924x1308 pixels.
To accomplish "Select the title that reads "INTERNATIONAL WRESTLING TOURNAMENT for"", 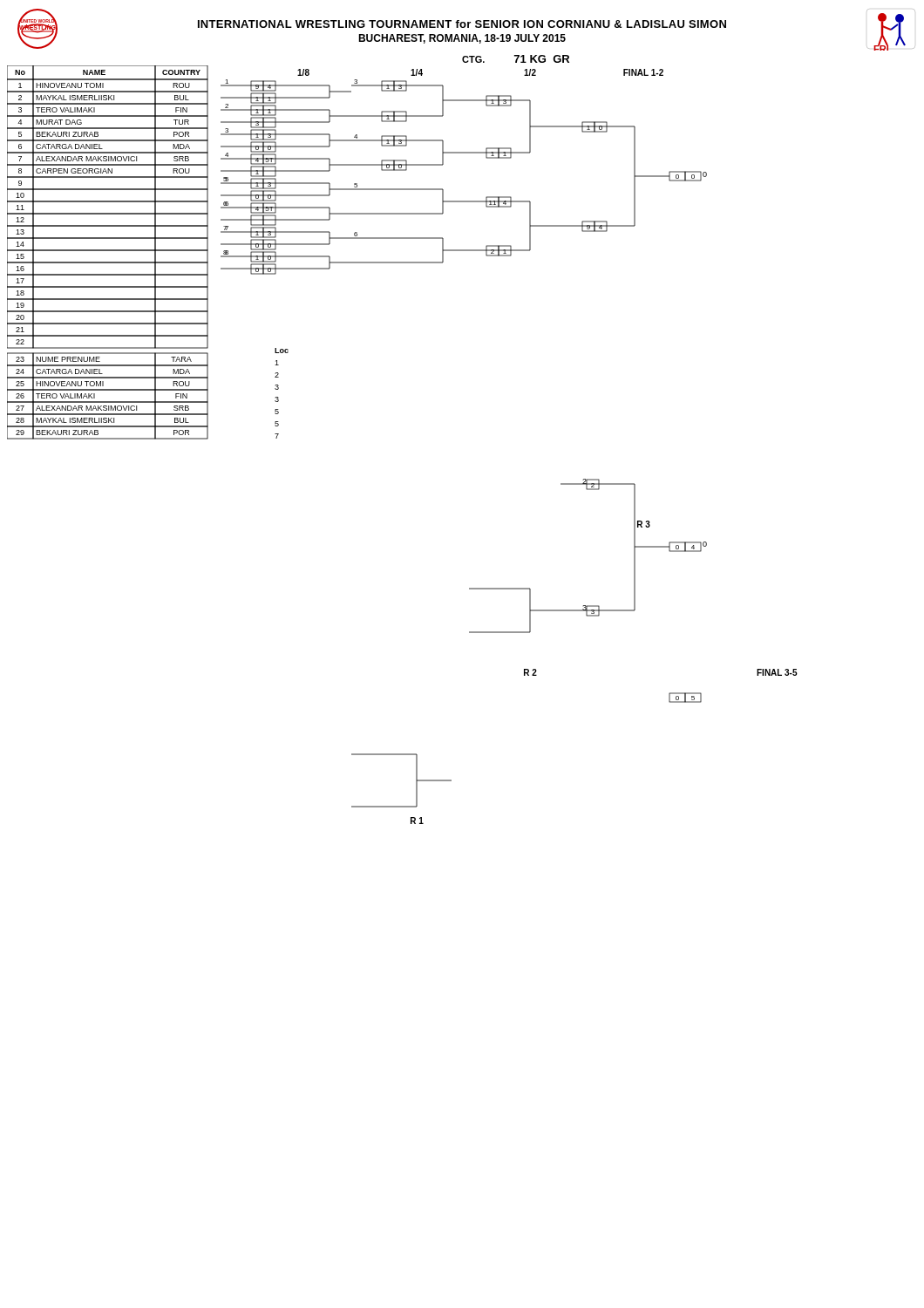I will (x=462, y=31).
